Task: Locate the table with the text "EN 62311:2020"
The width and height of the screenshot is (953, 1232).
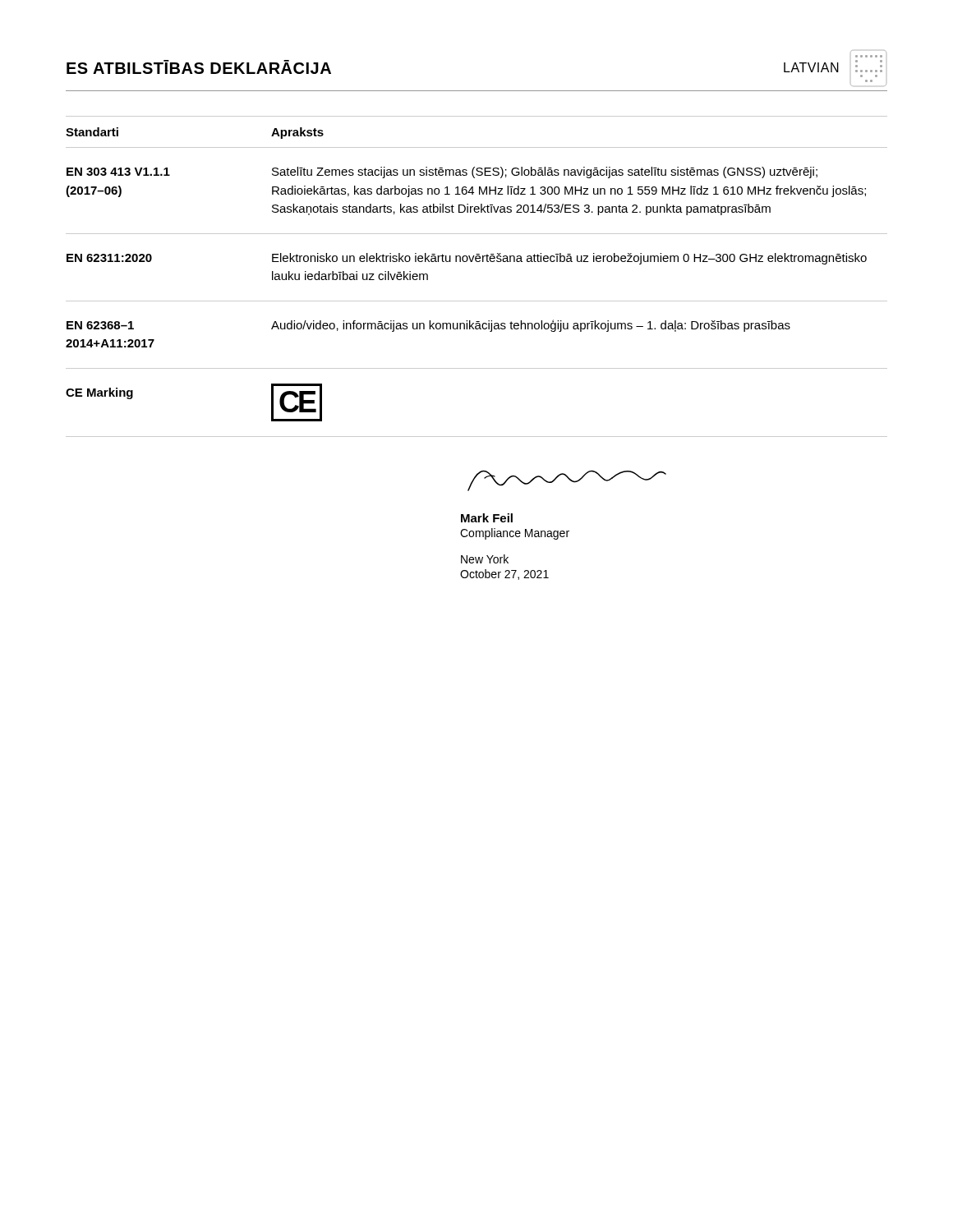Action: coord(476,276)
